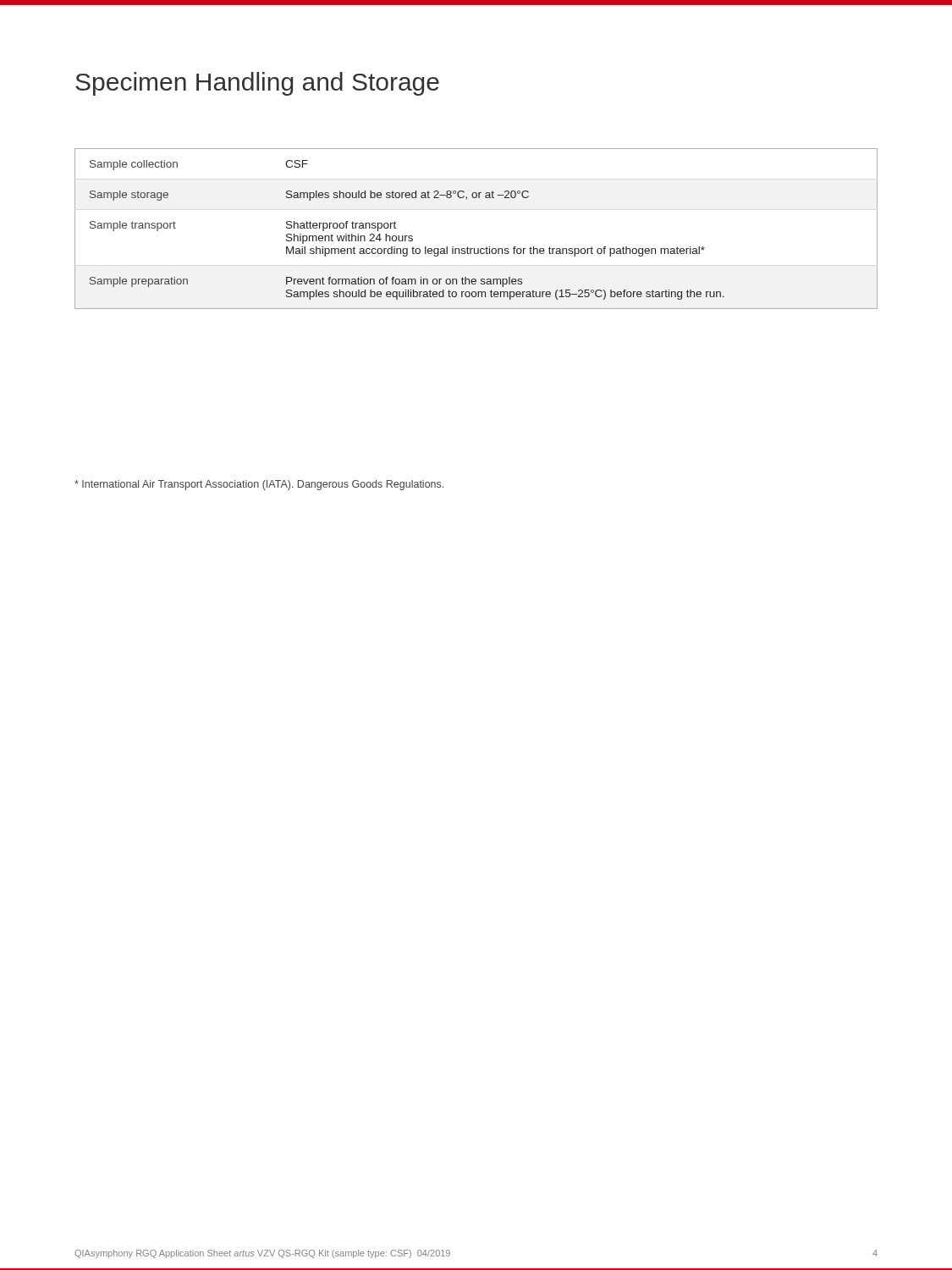The image size is (952, 1270).
Task: Click on the table containing "Sample collection"
Action: [x=476, y=229]
